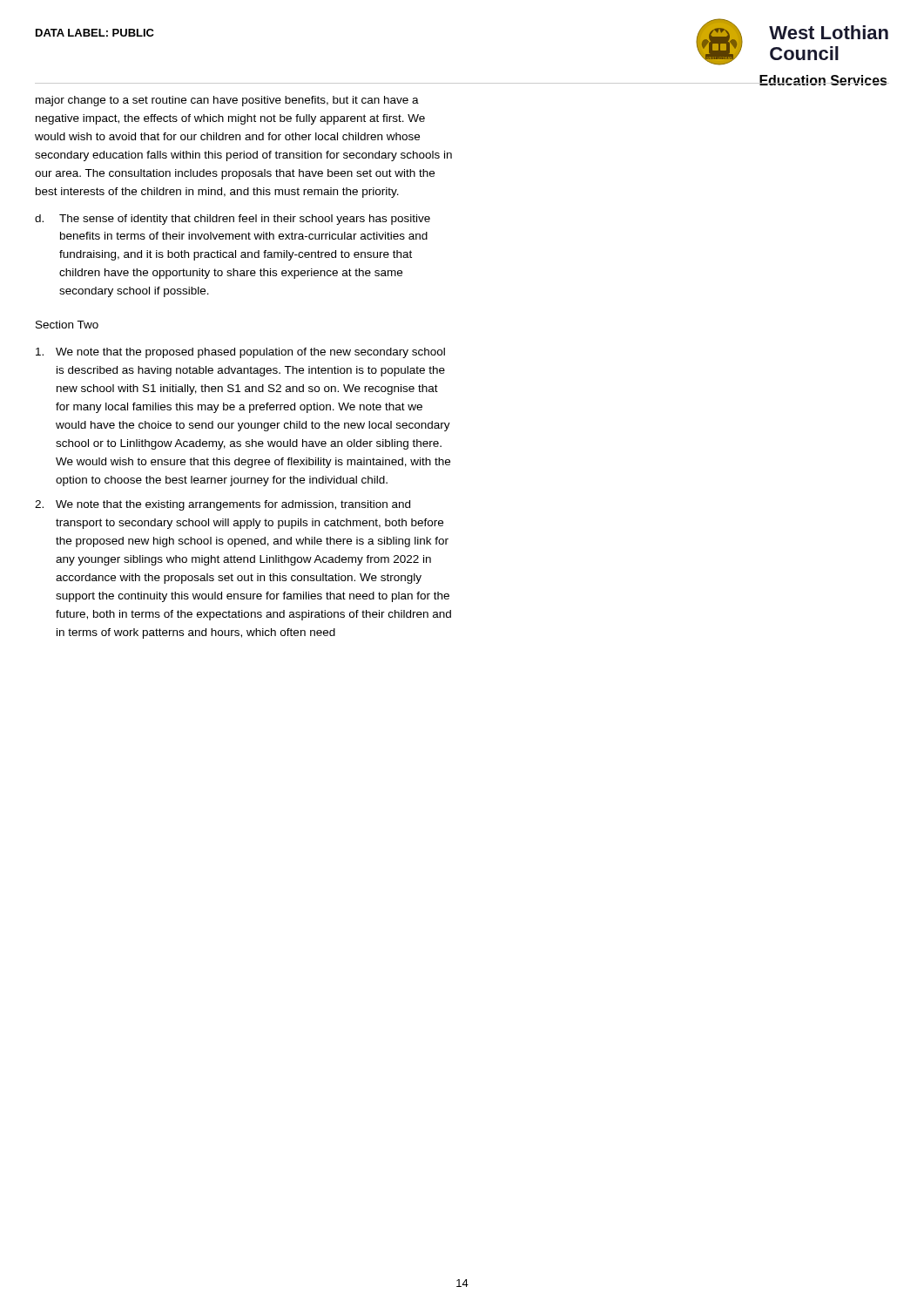Select the block starting "Education Services"
The width and height of the screenshot is (924, 1307).
823,81
